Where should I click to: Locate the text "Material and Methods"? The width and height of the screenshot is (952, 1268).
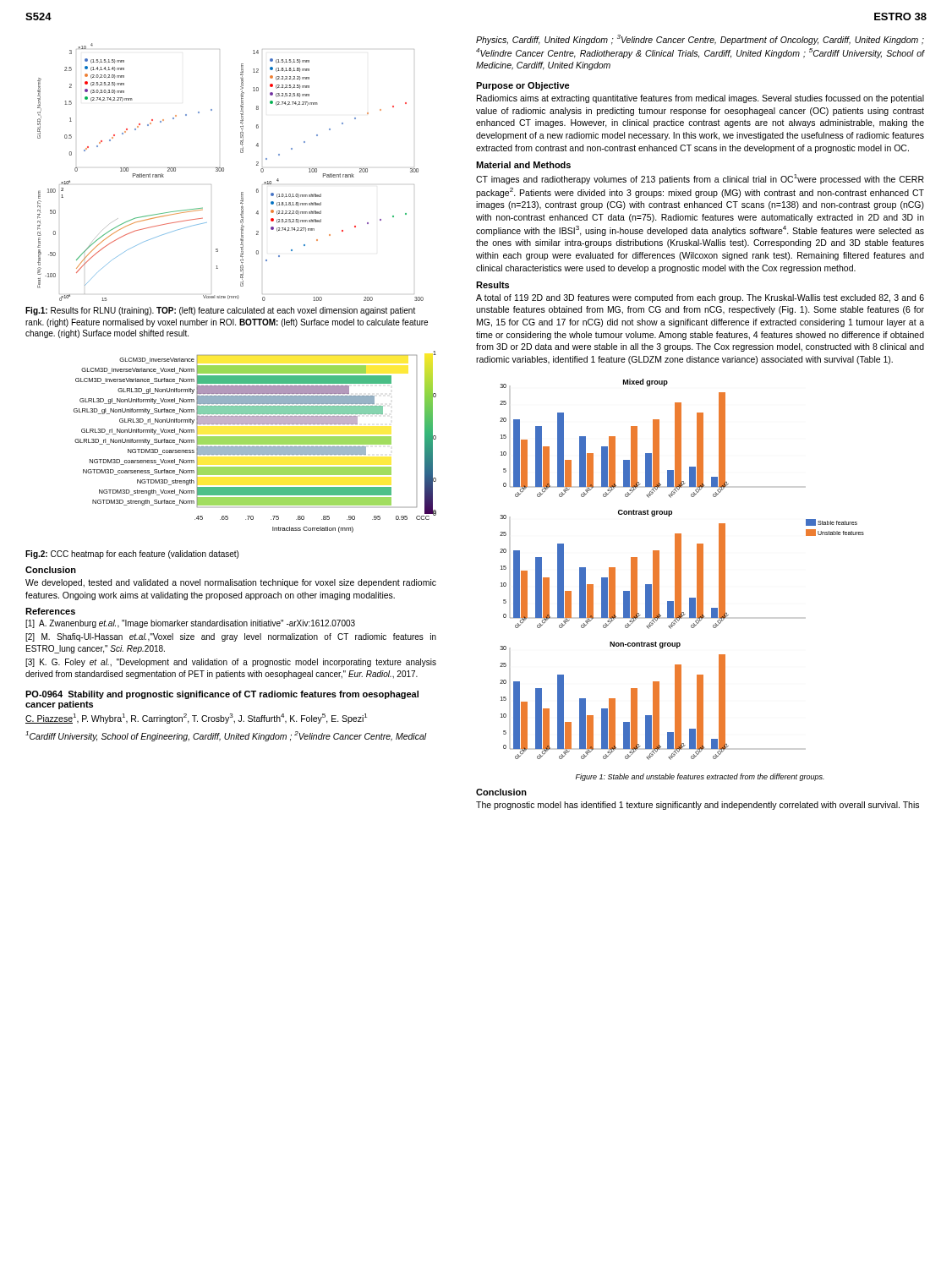click(524, 164)
